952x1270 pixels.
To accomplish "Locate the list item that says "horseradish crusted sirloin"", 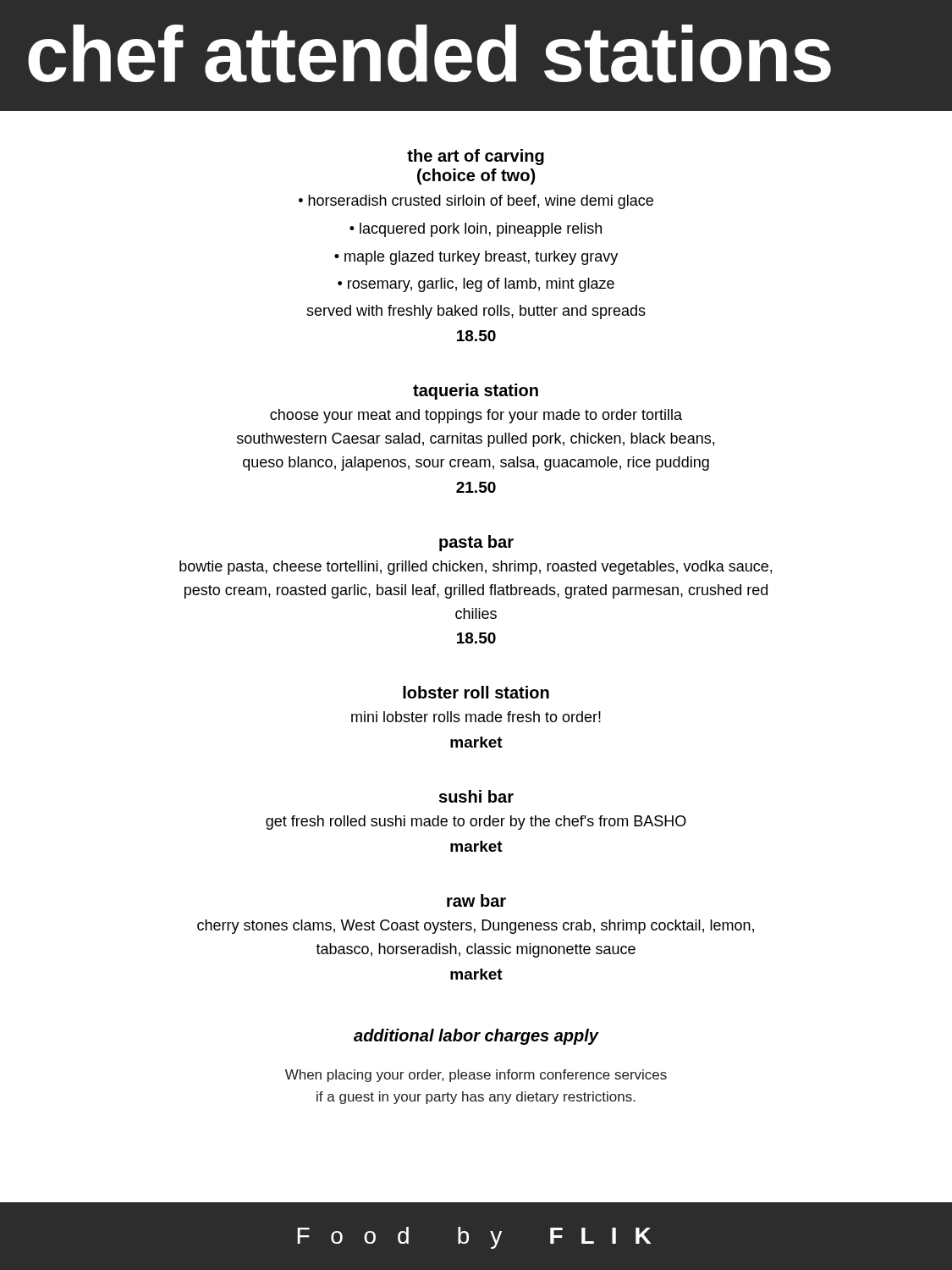I will pos(476,201).
